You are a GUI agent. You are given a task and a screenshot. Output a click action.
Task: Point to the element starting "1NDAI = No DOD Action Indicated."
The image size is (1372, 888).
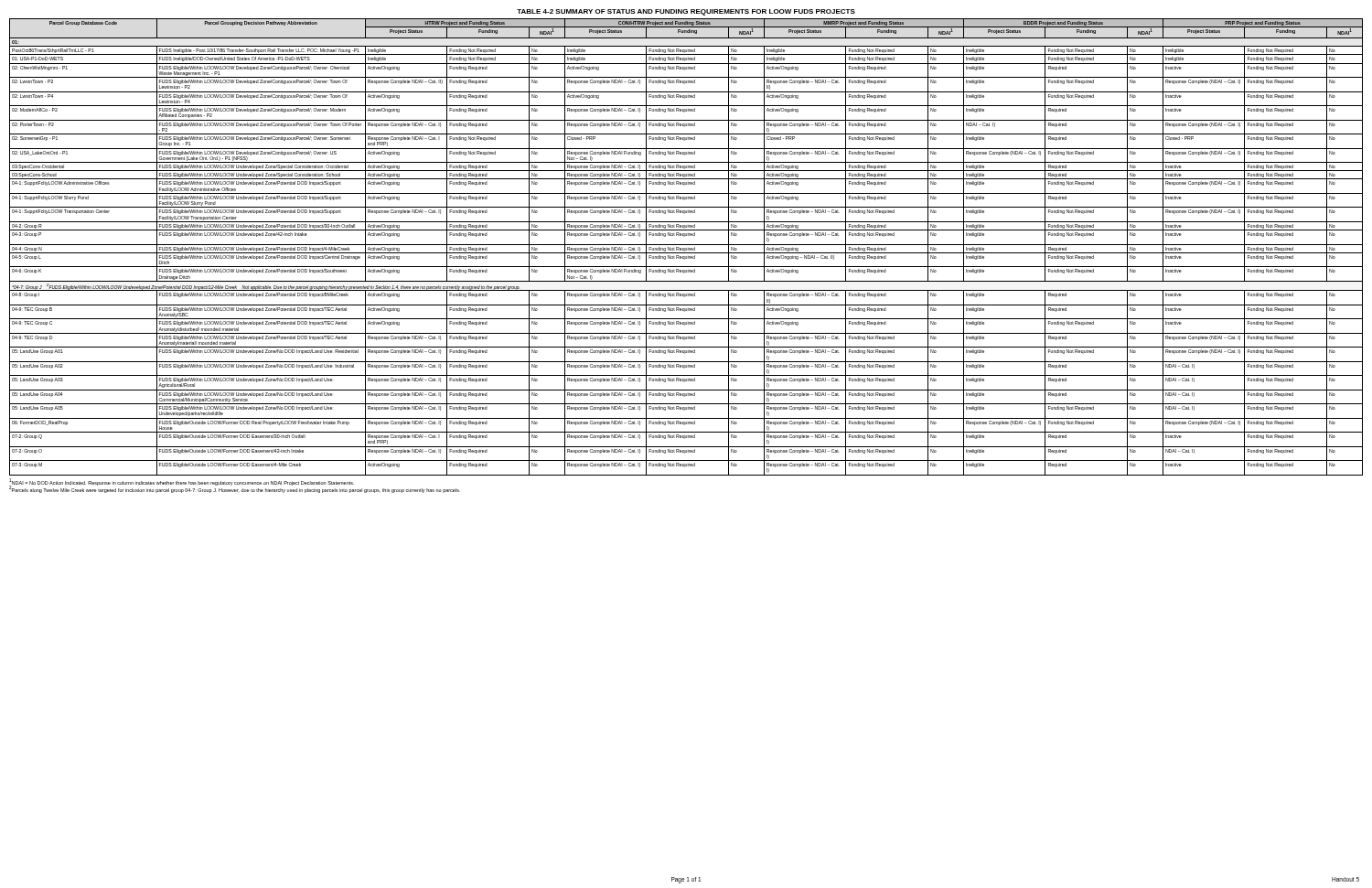click(182, 481)
